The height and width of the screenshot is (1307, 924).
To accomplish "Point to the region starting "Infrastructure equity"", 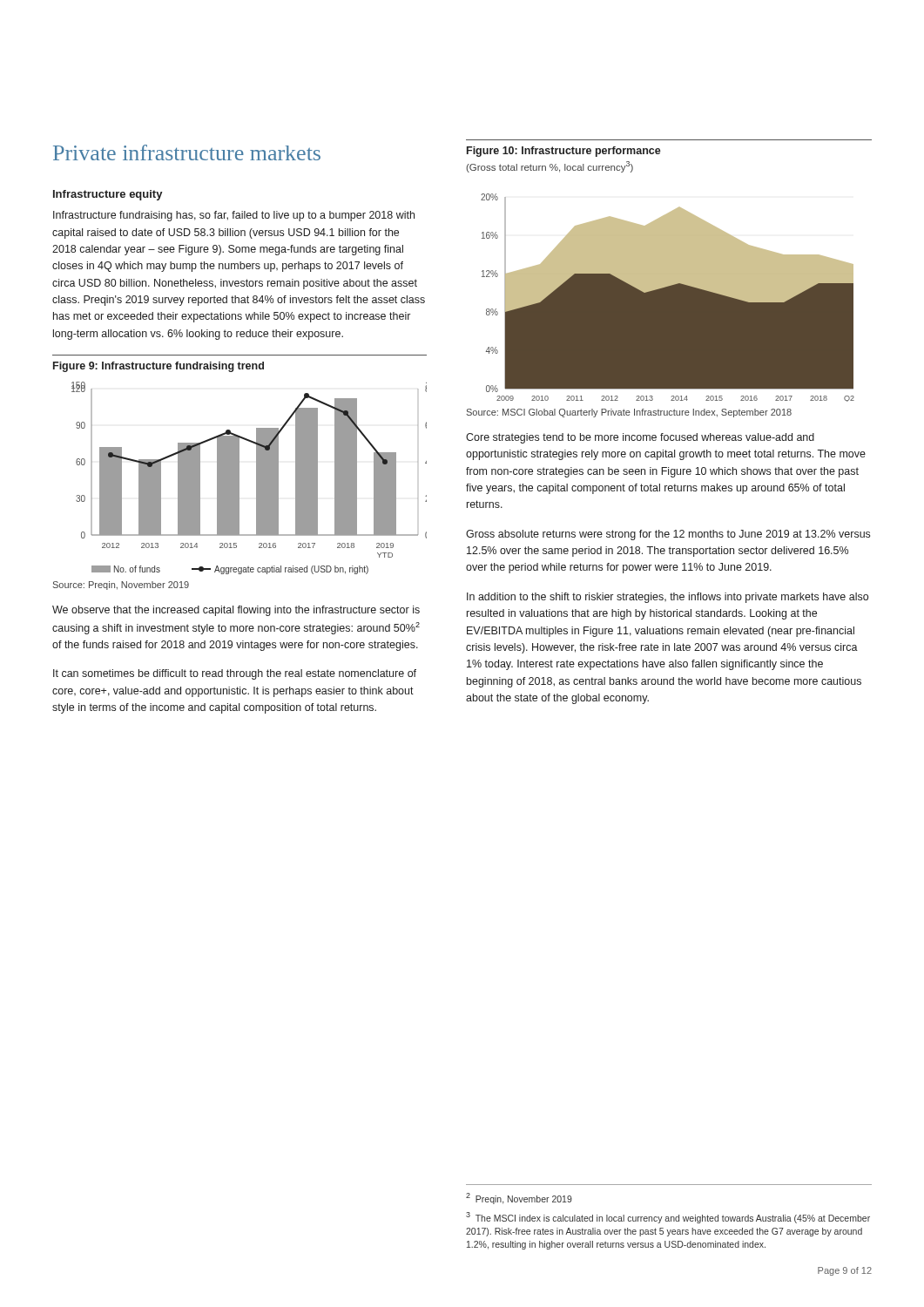I will [x=107, y=194].
